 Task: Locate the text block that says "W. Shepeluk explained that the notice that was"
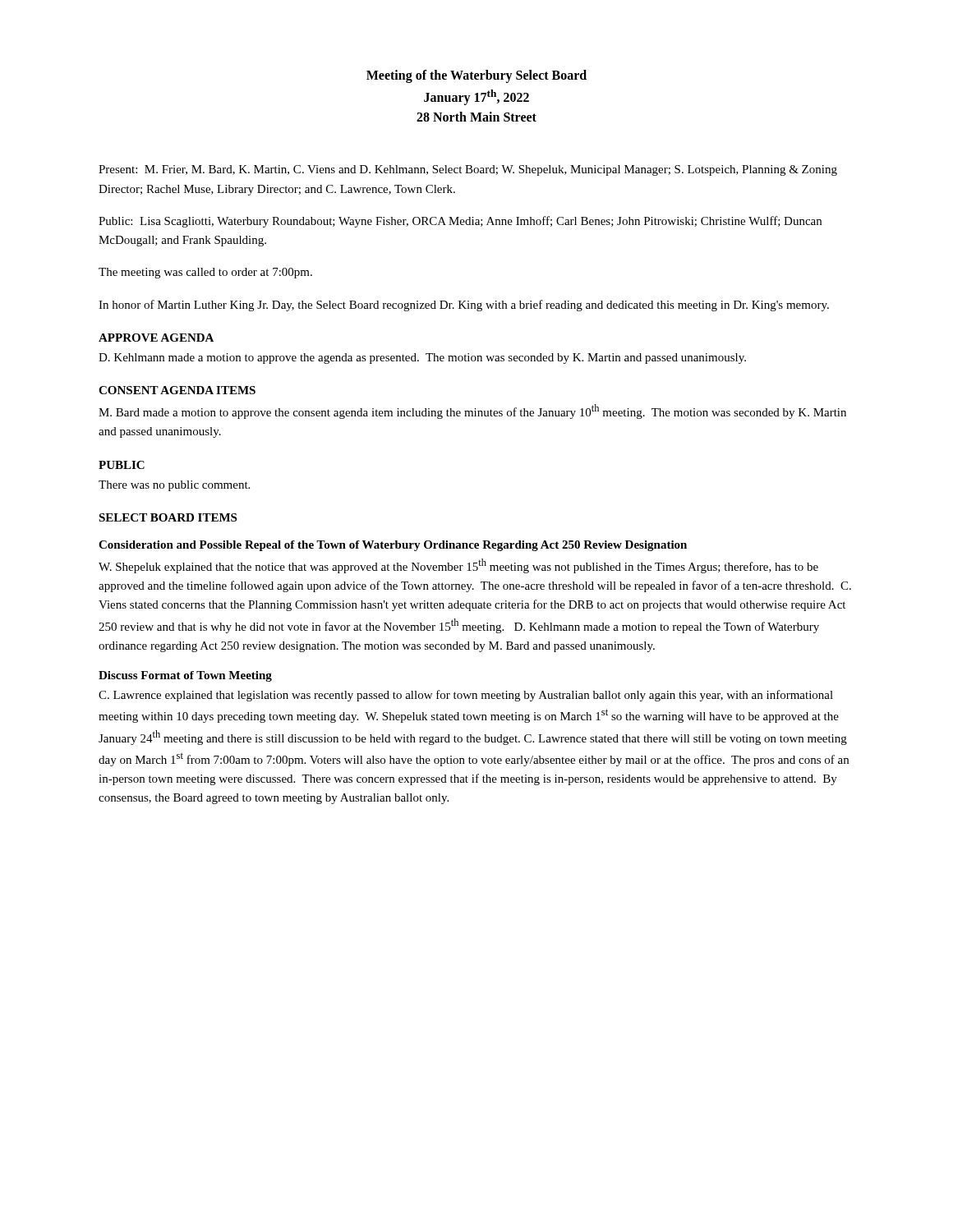click(x=475, y=604)
